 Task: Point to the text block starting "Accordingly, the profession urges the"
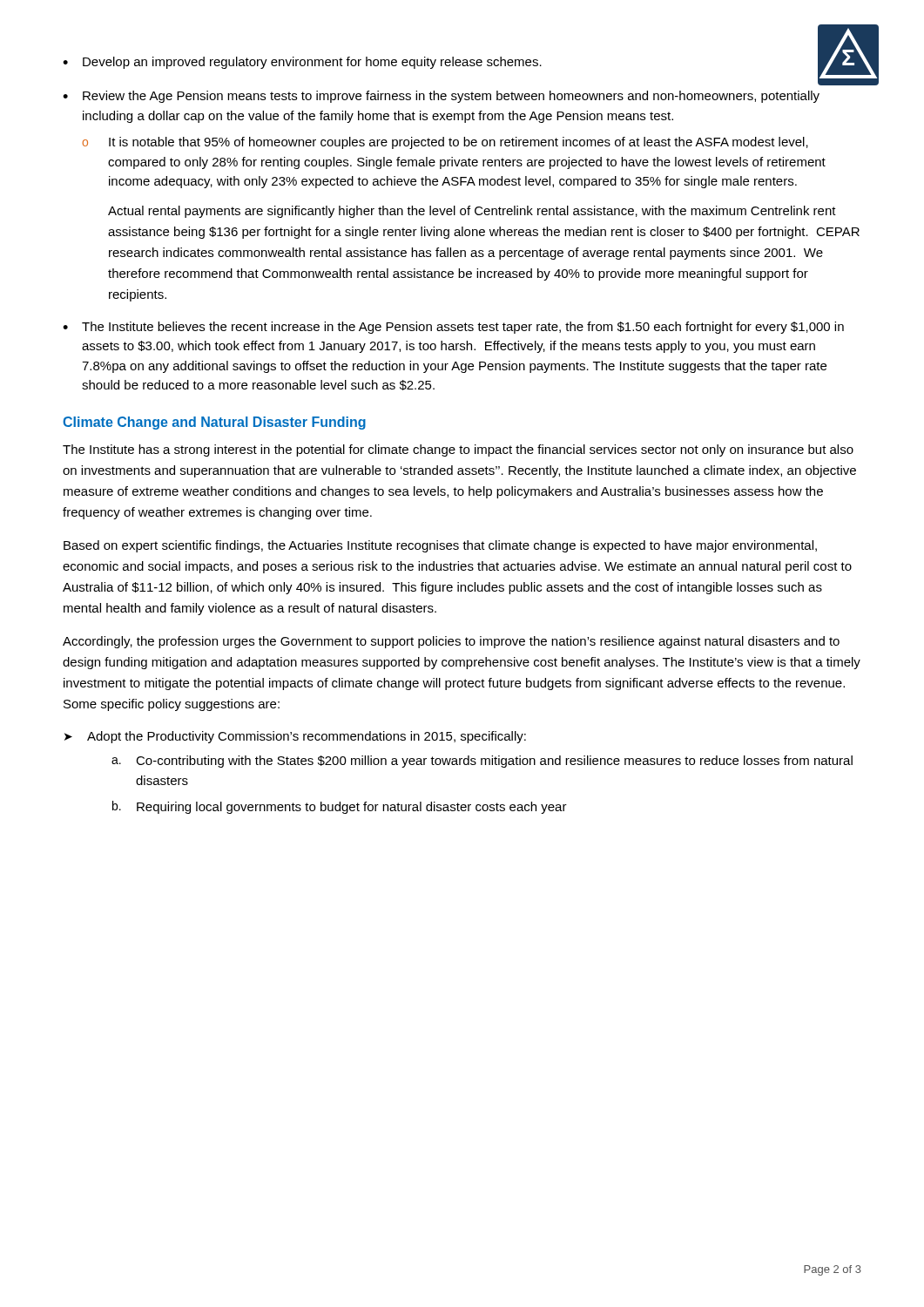(461, 672)
